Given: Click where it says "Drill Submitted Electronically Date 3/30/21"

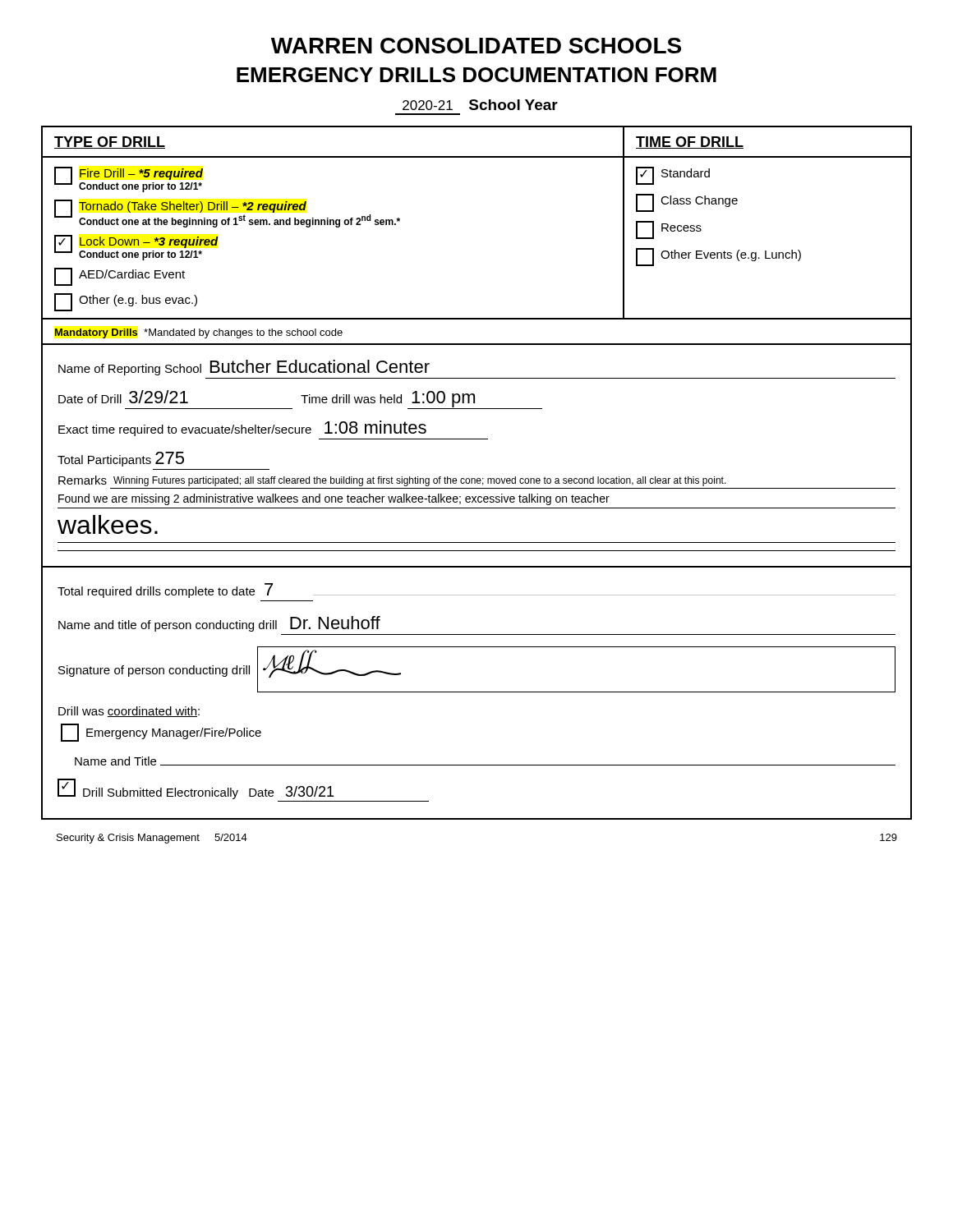Looking at the screenshot, I should [243, 790].
